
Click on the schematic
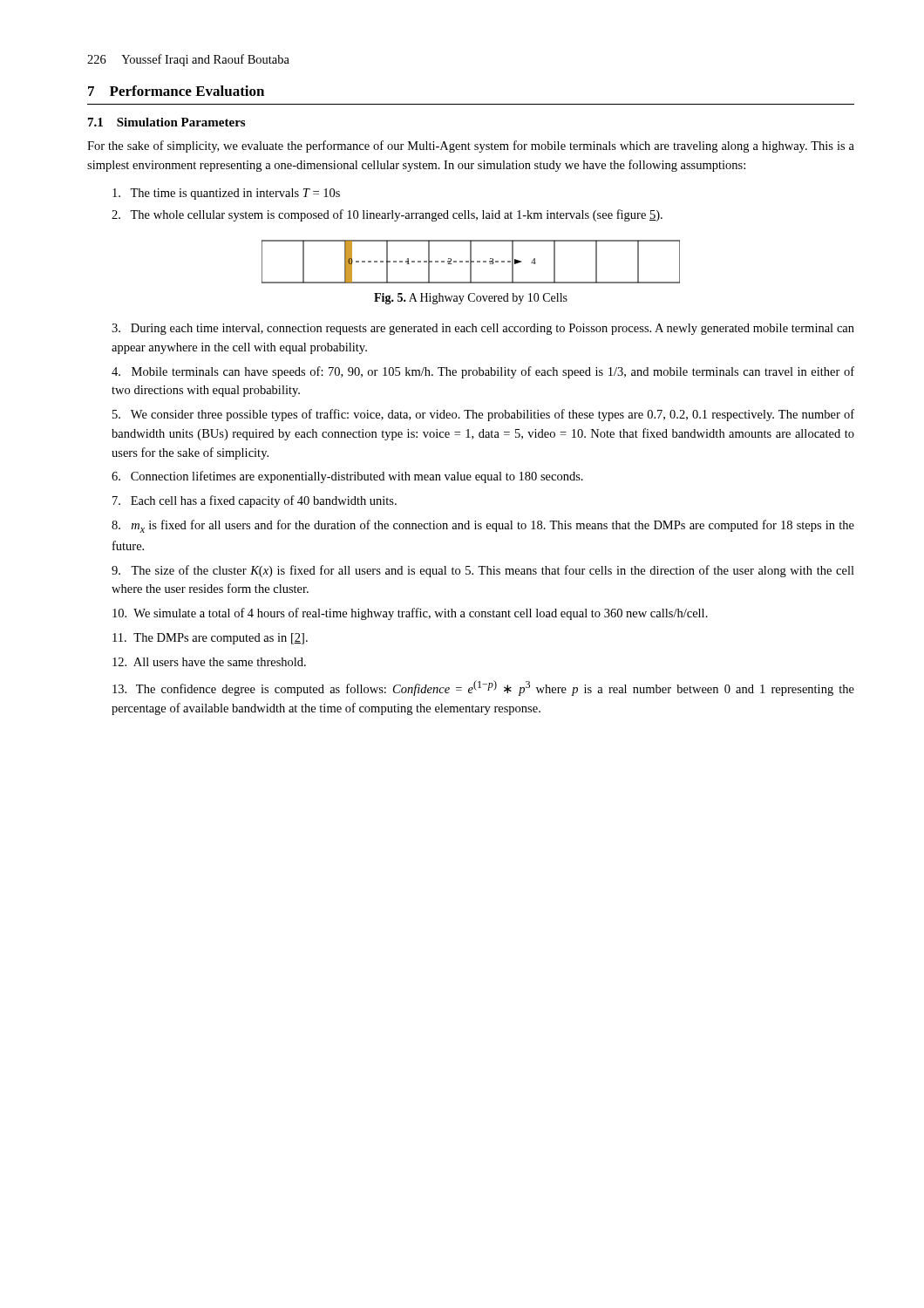click(471, 262)
